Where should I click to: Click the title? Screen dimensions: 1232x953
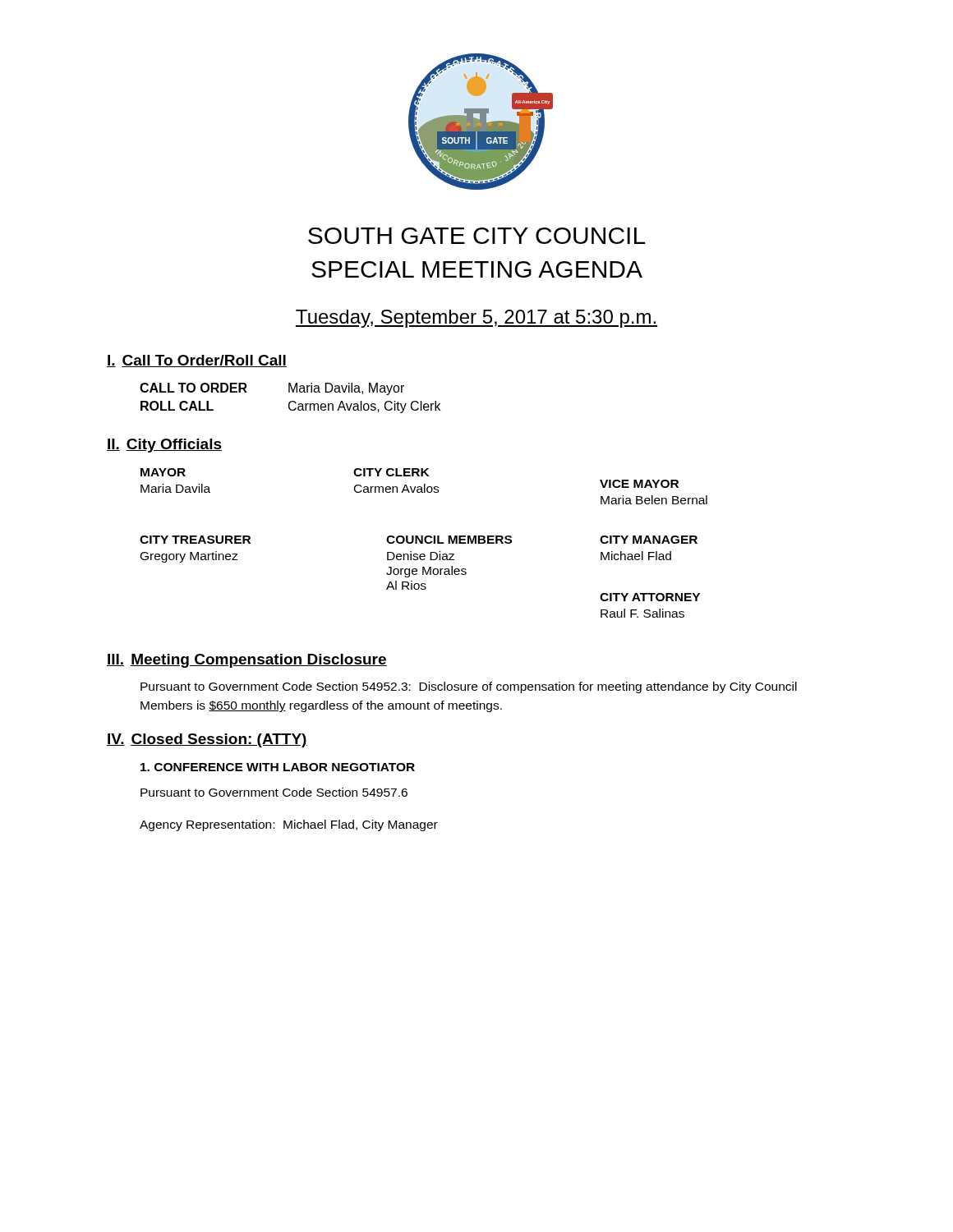476,252
